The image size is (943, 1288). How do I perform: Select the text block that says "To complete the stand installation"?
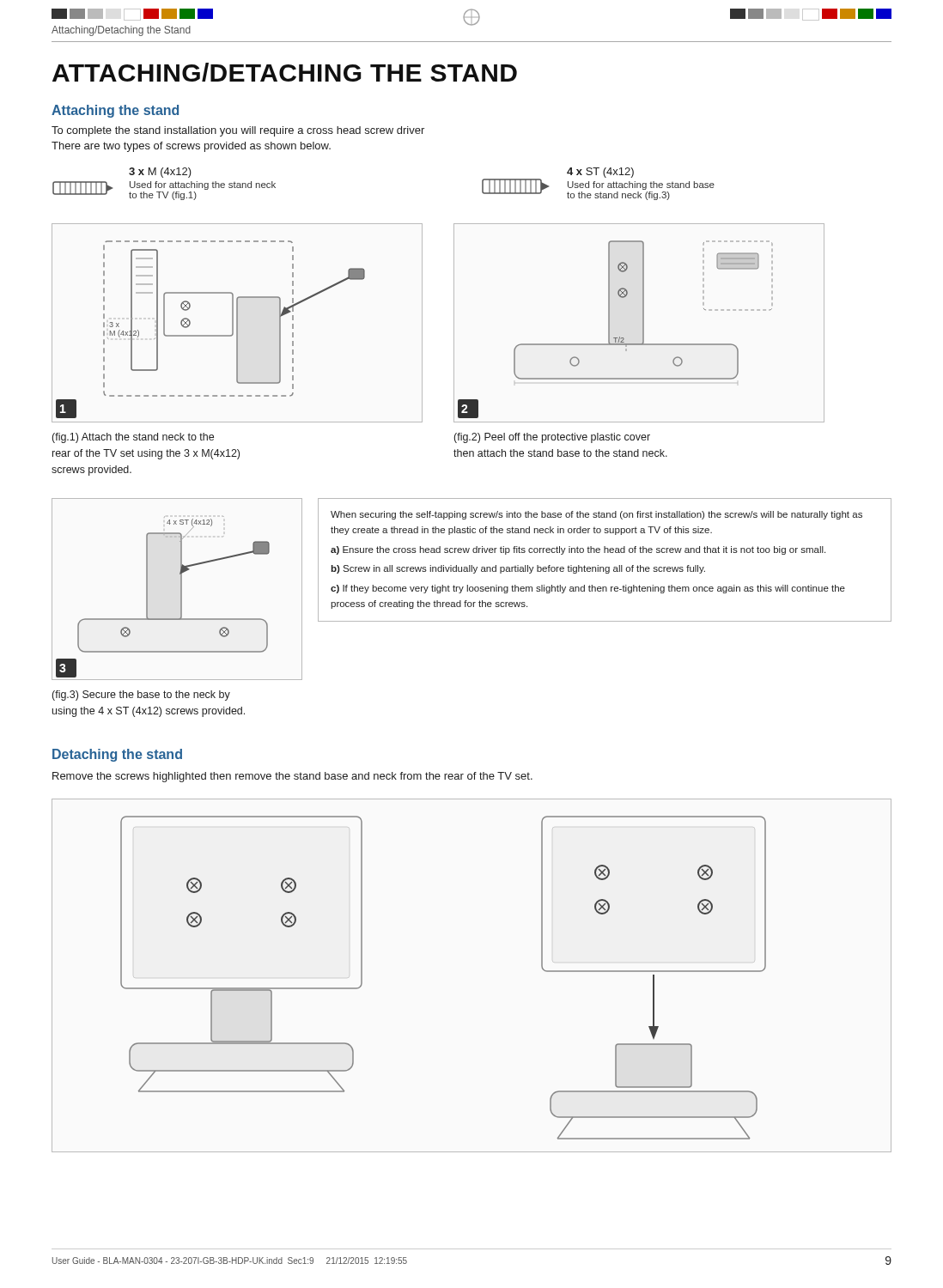coord(238,130)
